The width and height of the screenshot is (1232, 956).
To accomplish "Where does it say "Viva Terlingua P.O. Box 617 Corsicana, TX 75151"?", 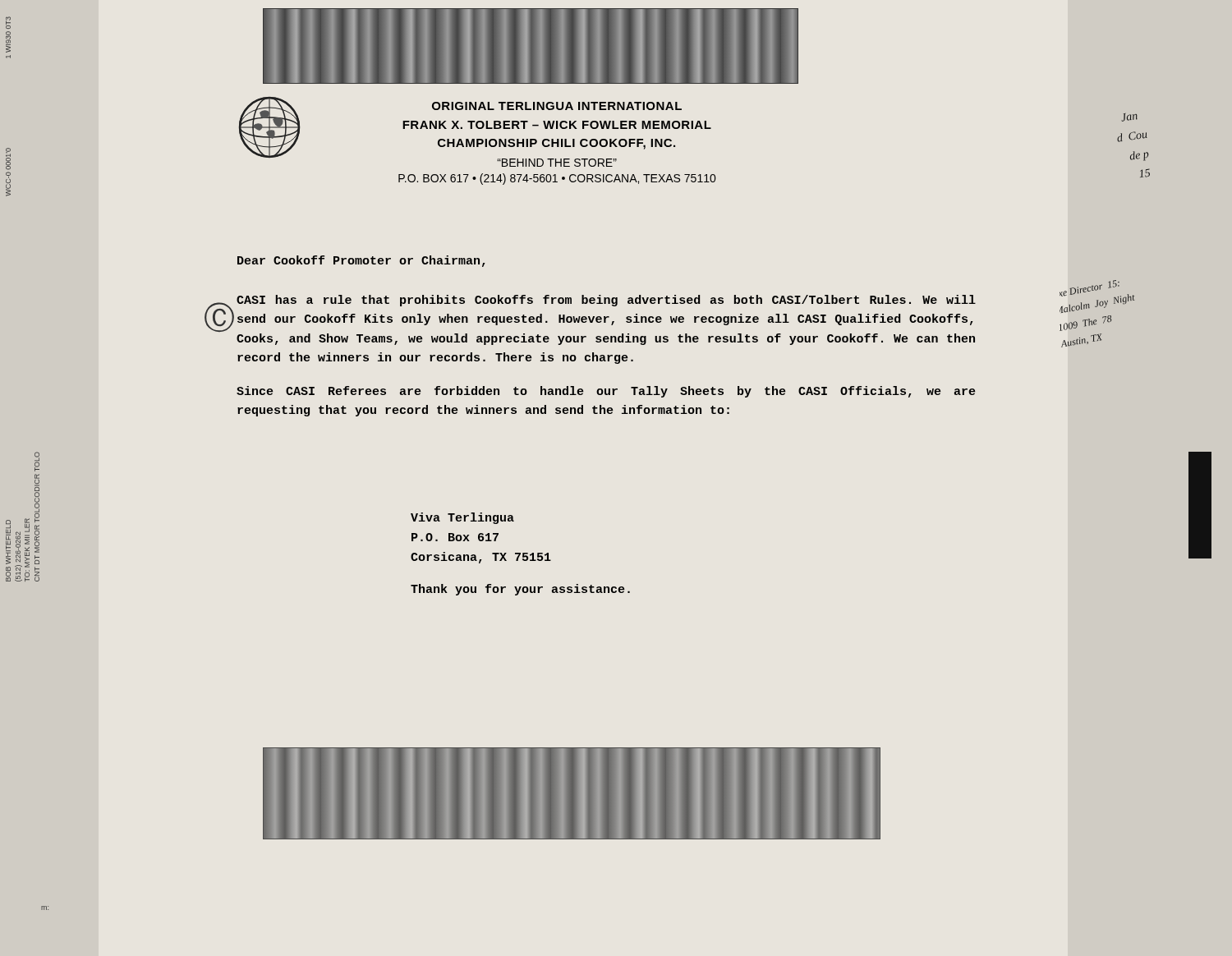I will [481, 538].
